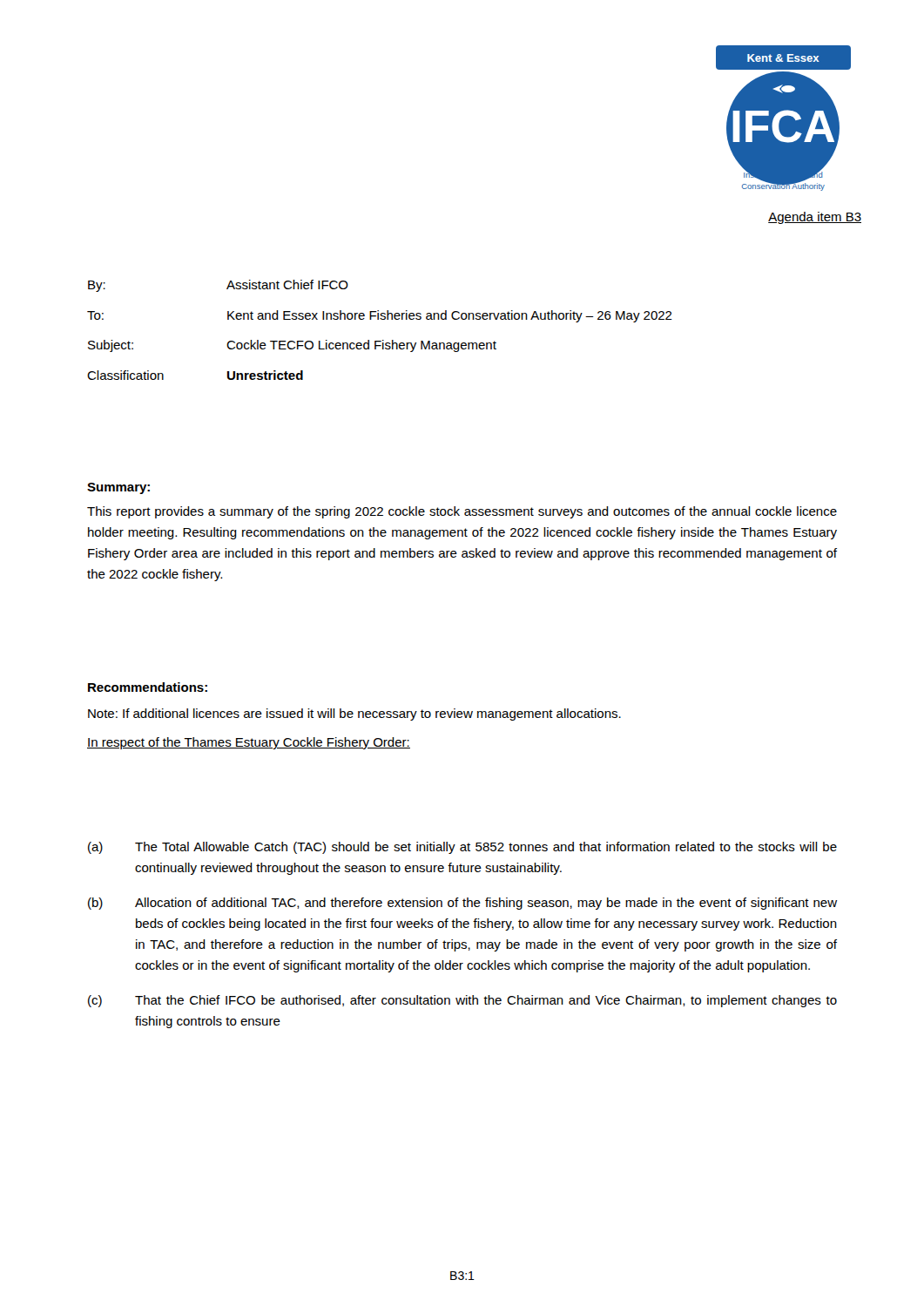The image size is (924, 1307).
Task: Find "Agenda item B3" on this page
Action: (x=815, y=217)
